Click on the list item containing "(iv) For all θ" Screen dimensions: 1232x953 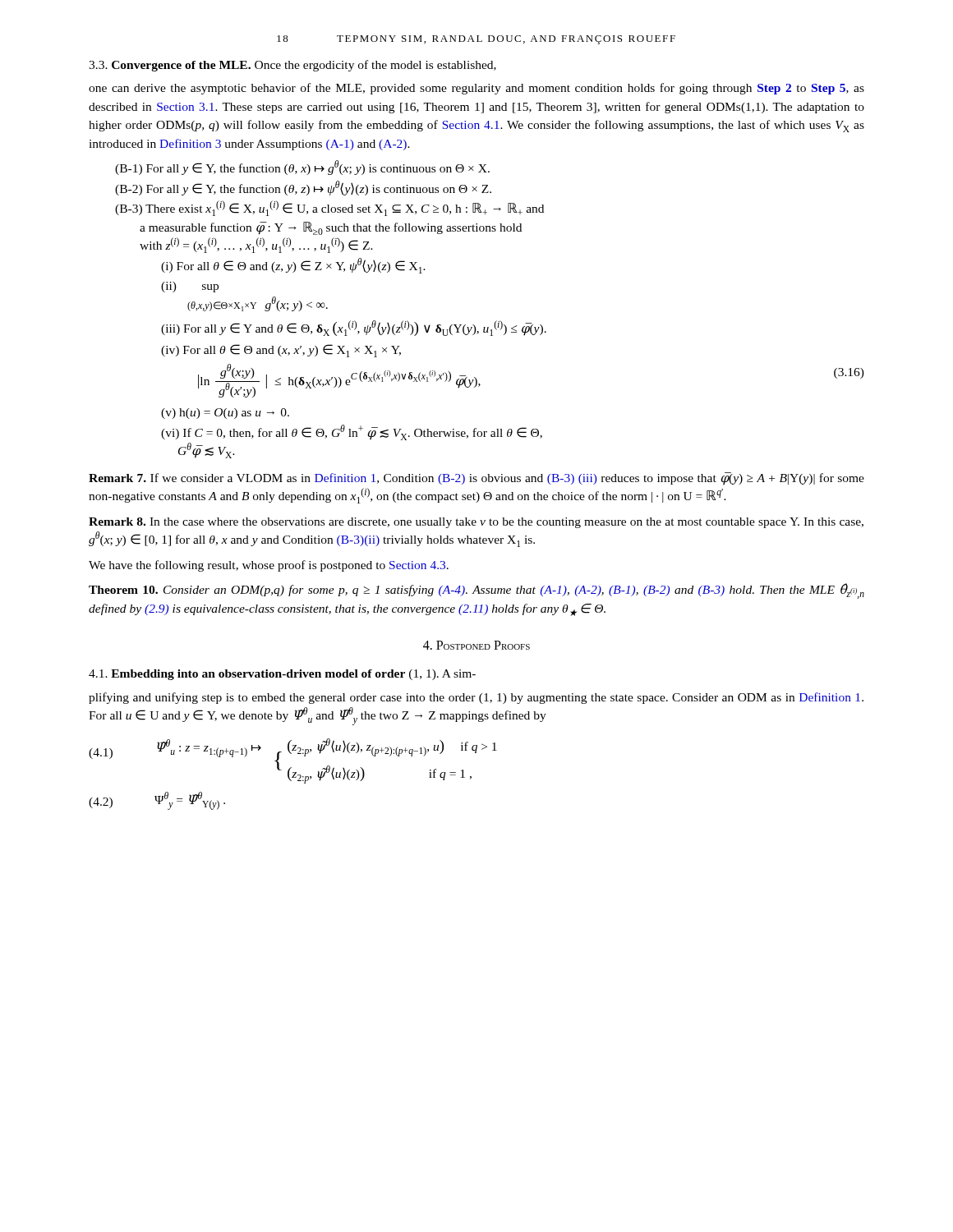[281, 351]
